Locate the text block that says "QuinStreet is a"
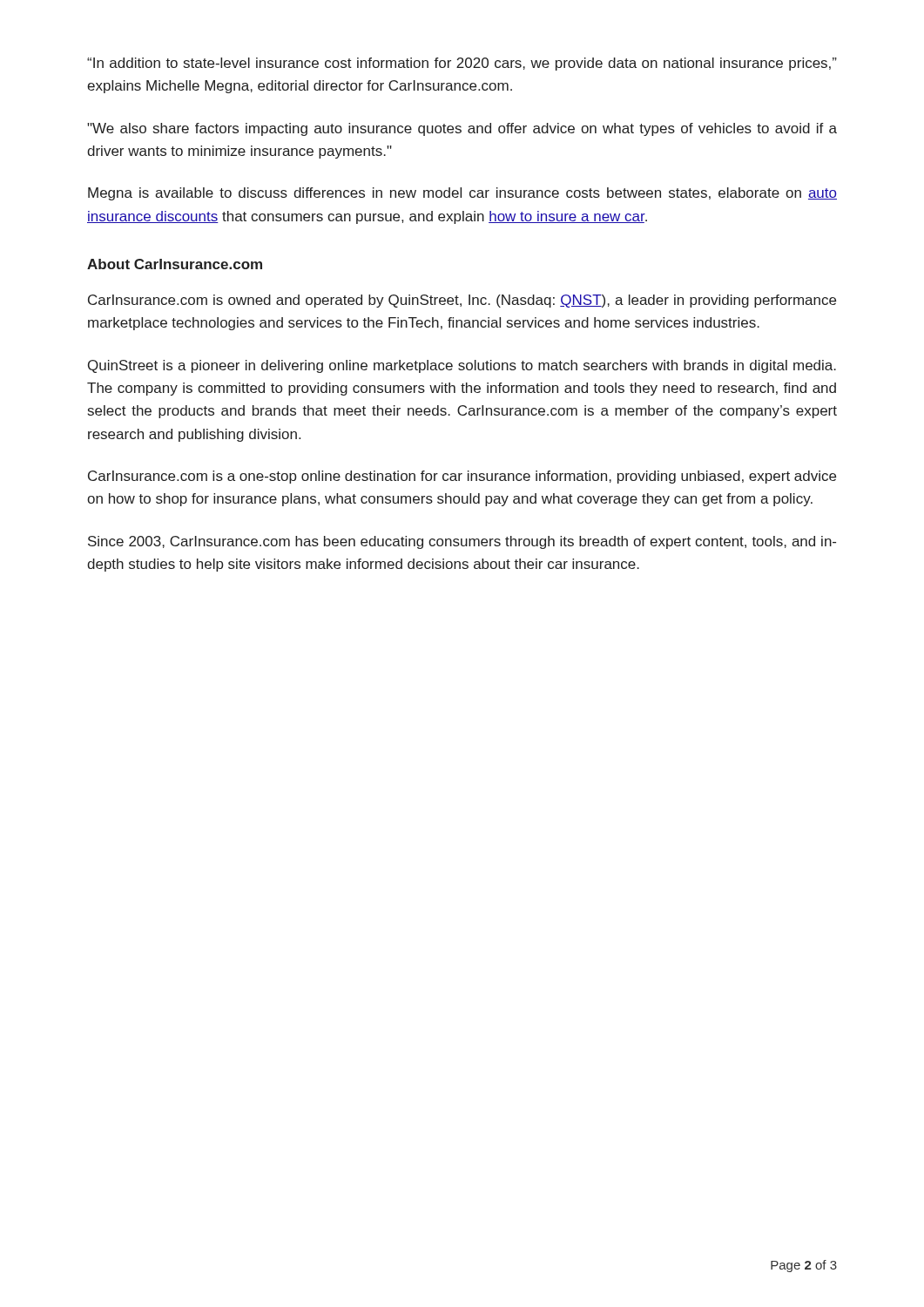 tap(462, 400)
